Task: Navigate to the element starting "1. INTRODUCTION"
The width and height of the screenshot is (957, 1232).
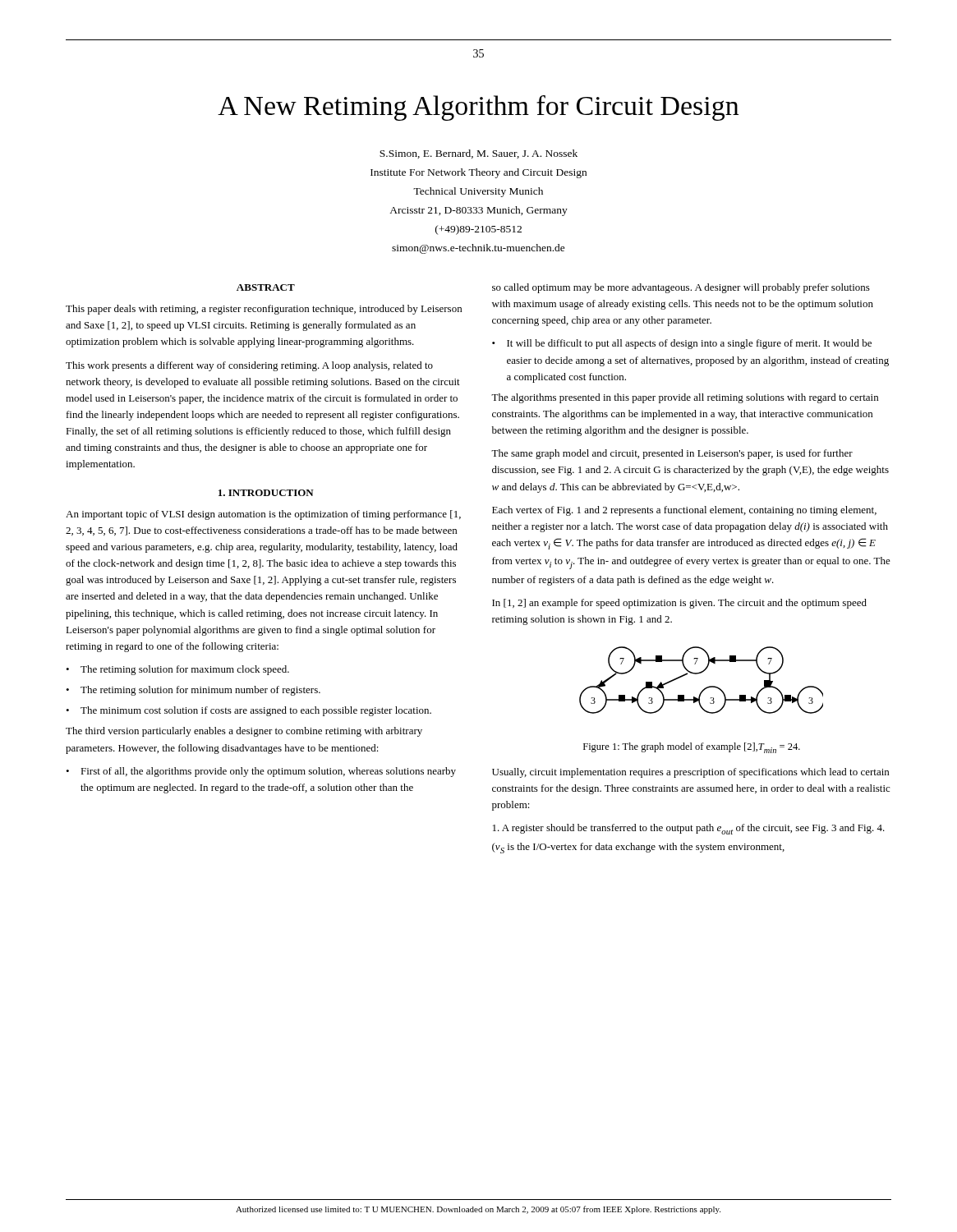Action: [x=266, y=492]
